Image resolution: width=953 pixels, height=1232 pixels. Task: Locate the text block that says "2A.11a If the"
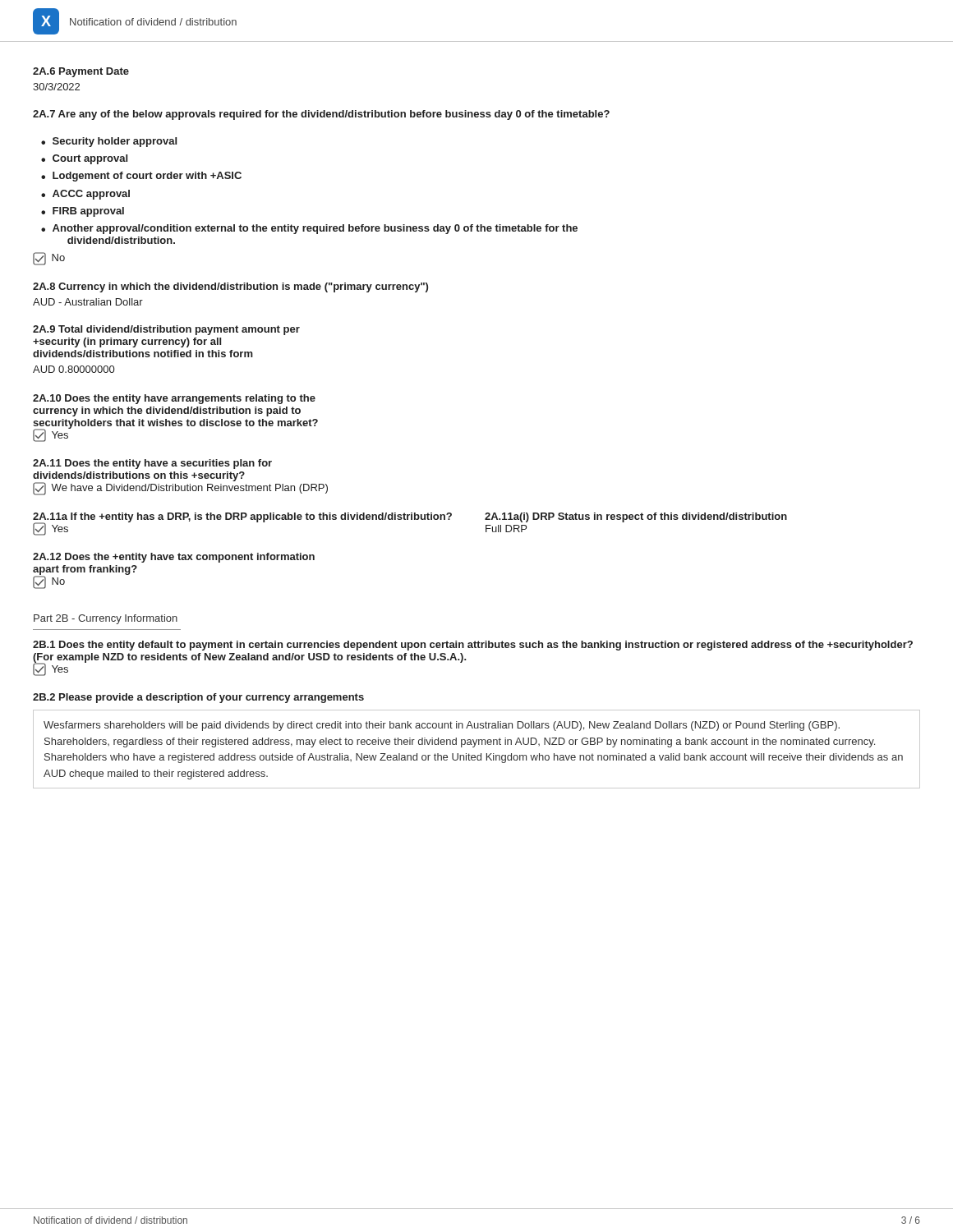(x=251, y=523)
